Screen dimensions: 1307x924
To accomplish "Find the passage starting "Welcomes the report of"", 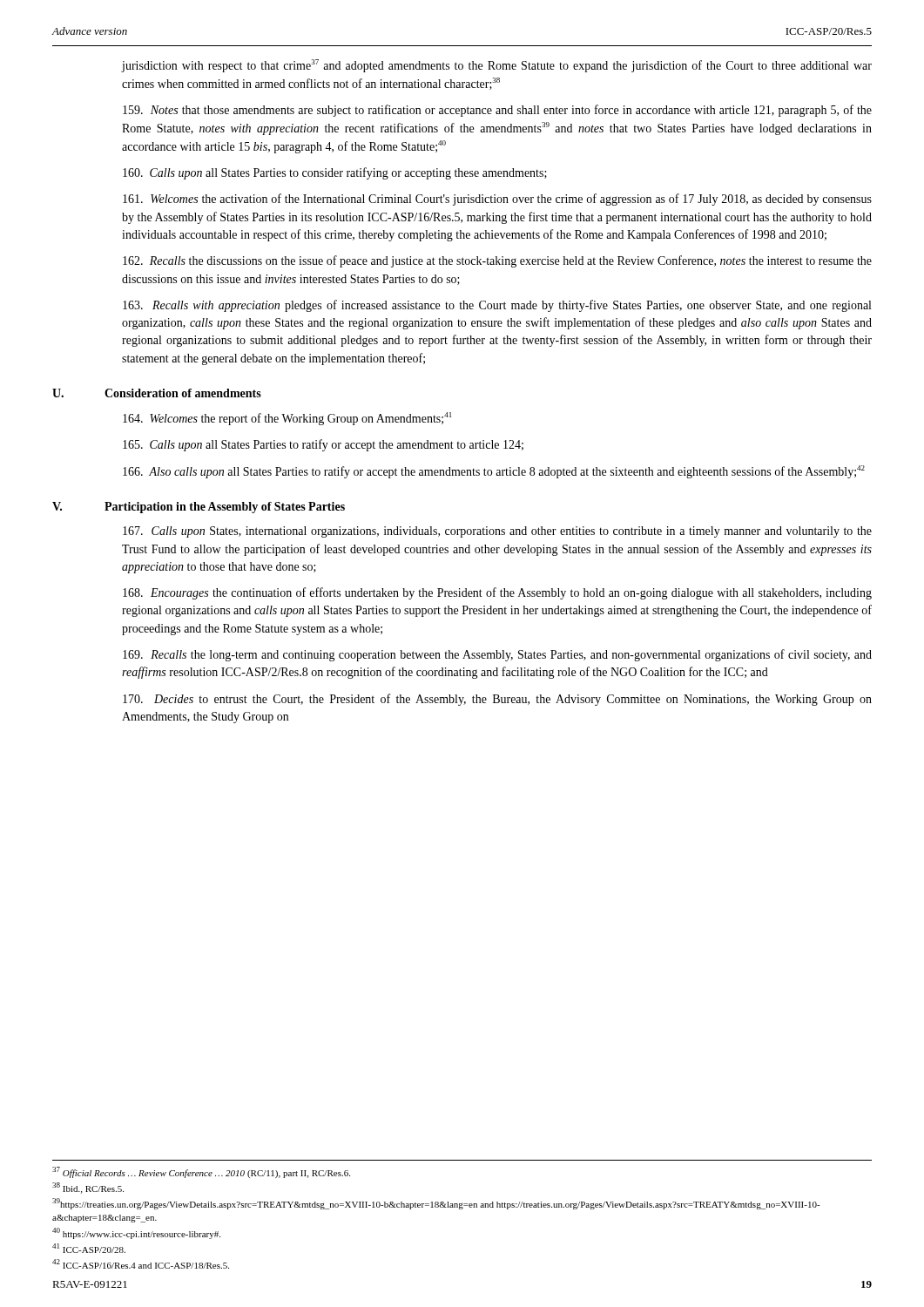I will coord(287,418).
